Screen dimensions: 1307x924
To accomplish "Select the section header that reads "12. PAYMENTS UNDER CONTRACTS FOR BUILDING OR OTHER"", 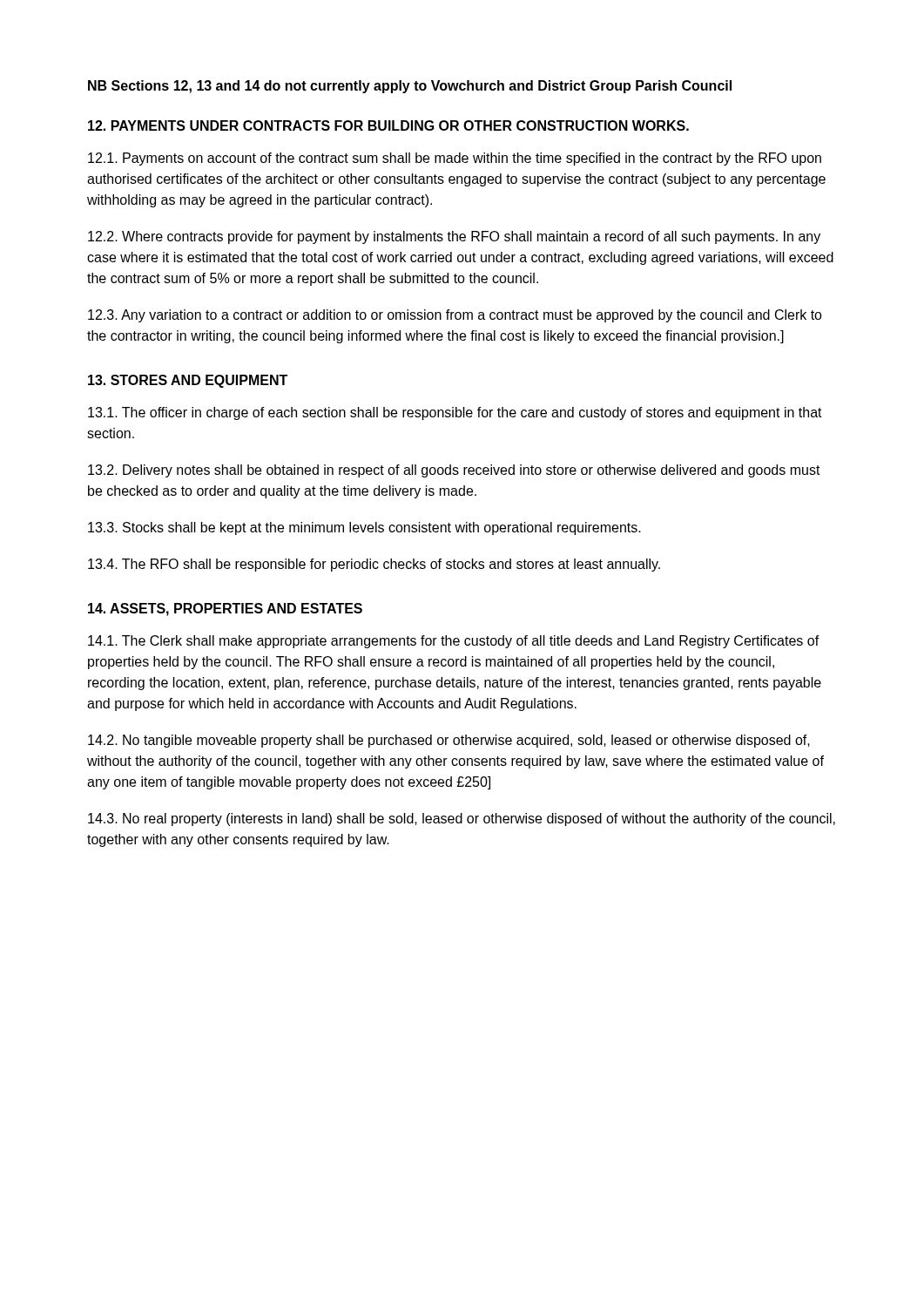I will pyautogui.click(x=388, y=126).
